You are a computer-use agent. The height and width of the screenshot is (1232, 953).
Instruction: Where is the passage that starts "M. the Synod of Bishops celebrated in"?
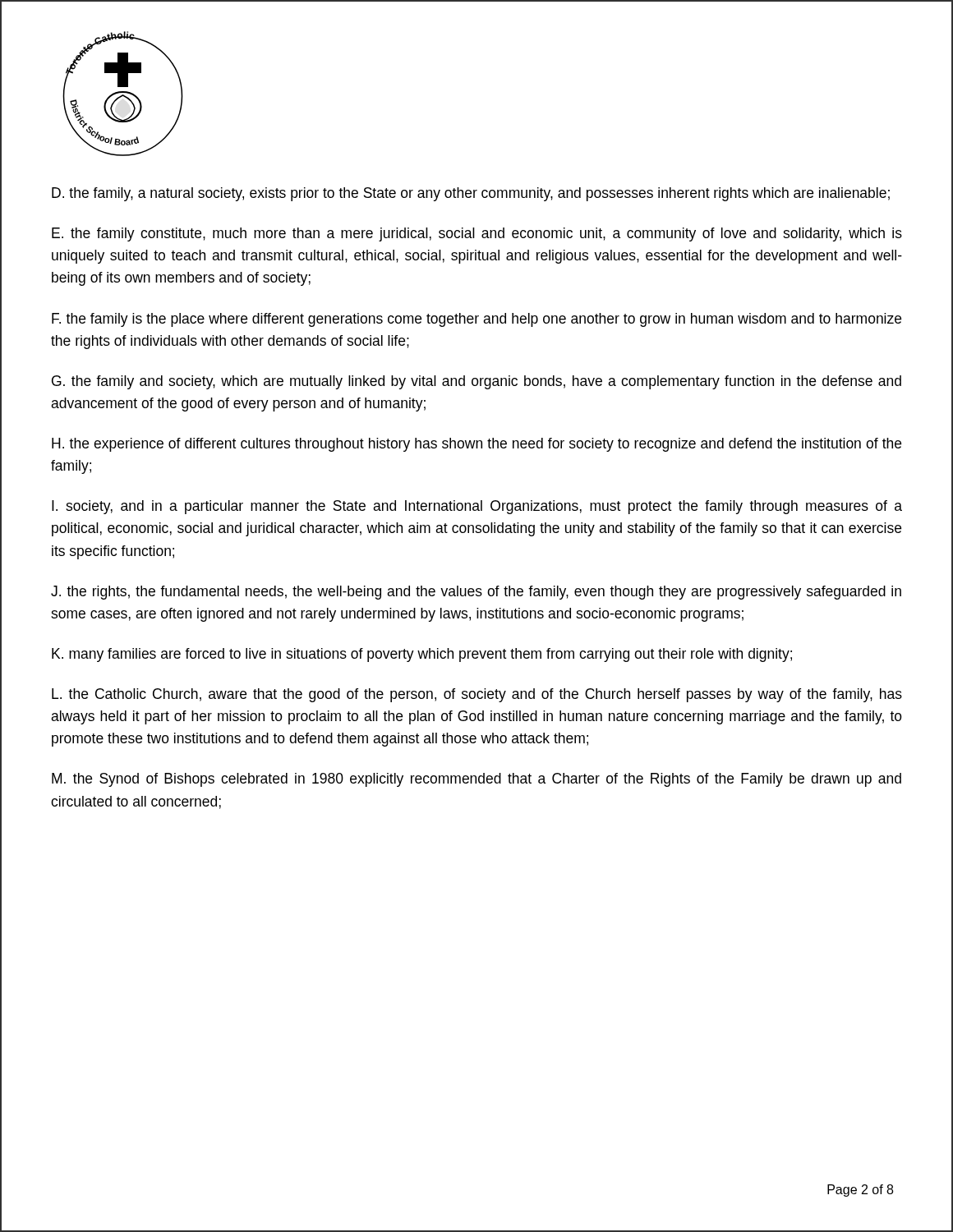(x=476, y=790)
